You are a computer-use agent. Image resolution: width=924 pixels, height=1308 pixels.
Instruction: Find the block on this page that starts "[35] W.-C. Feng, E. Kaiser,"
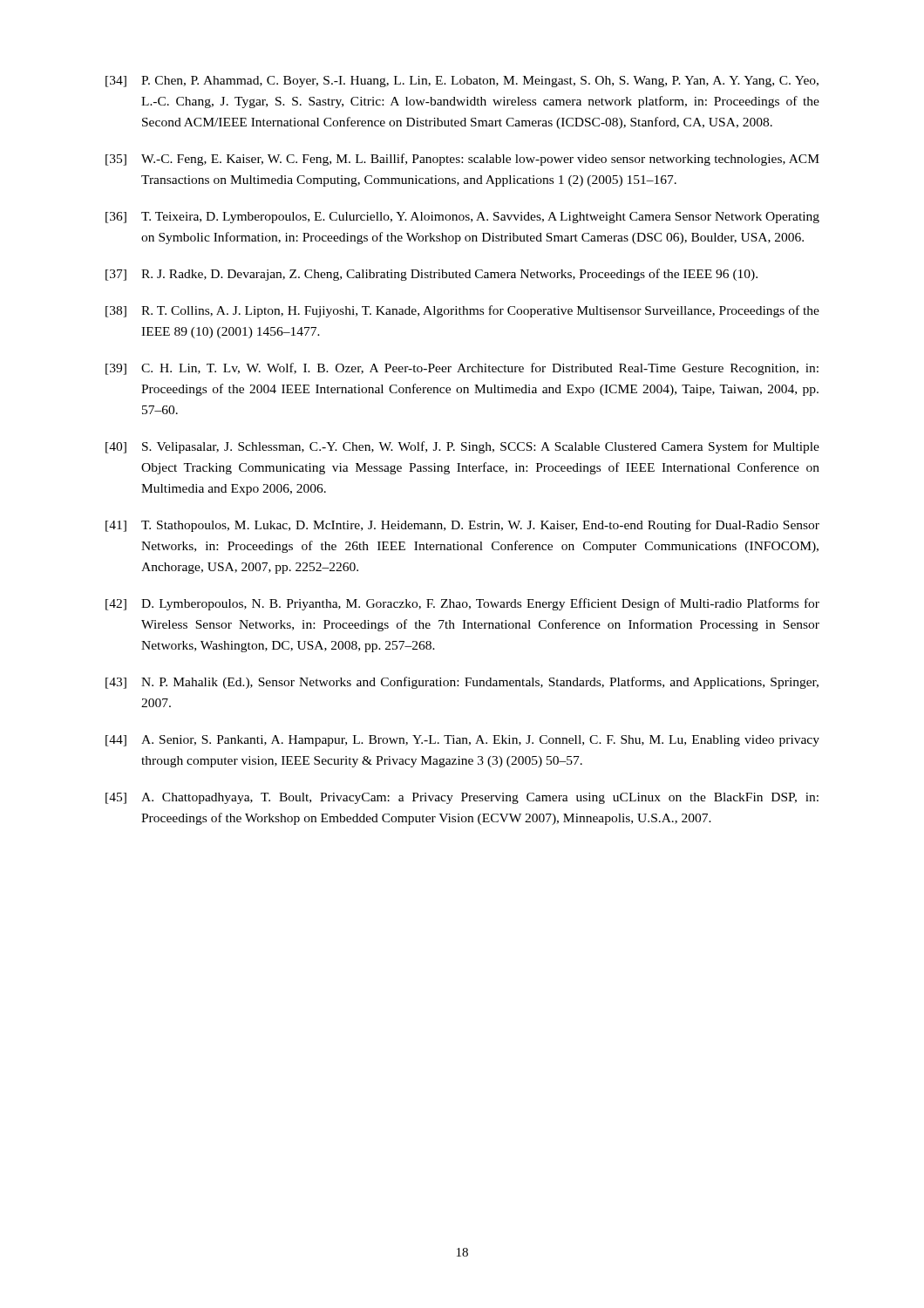(x=462, y=169)
